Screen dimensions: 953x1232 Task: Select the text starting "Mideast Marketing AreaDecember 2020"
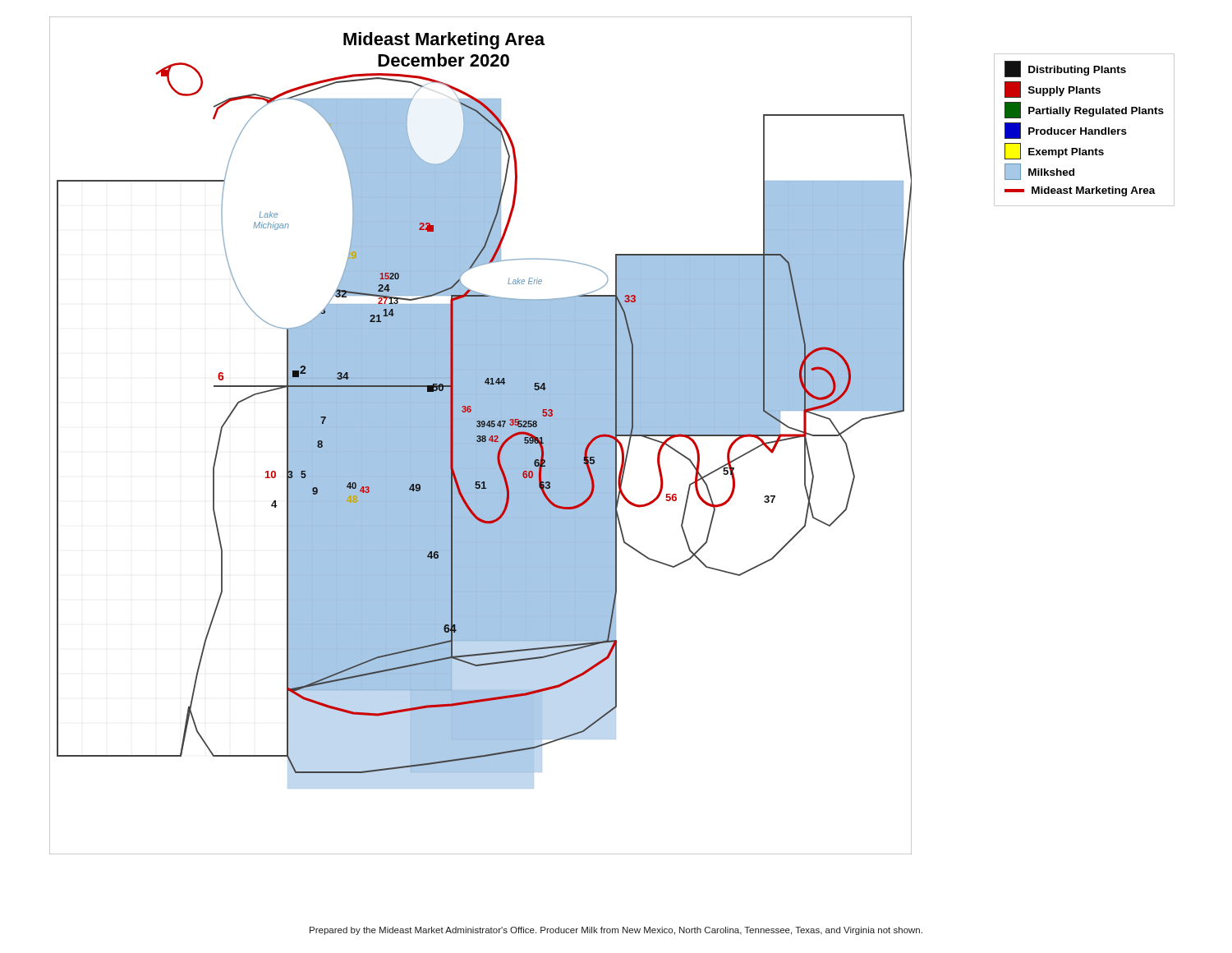[444, 50]
